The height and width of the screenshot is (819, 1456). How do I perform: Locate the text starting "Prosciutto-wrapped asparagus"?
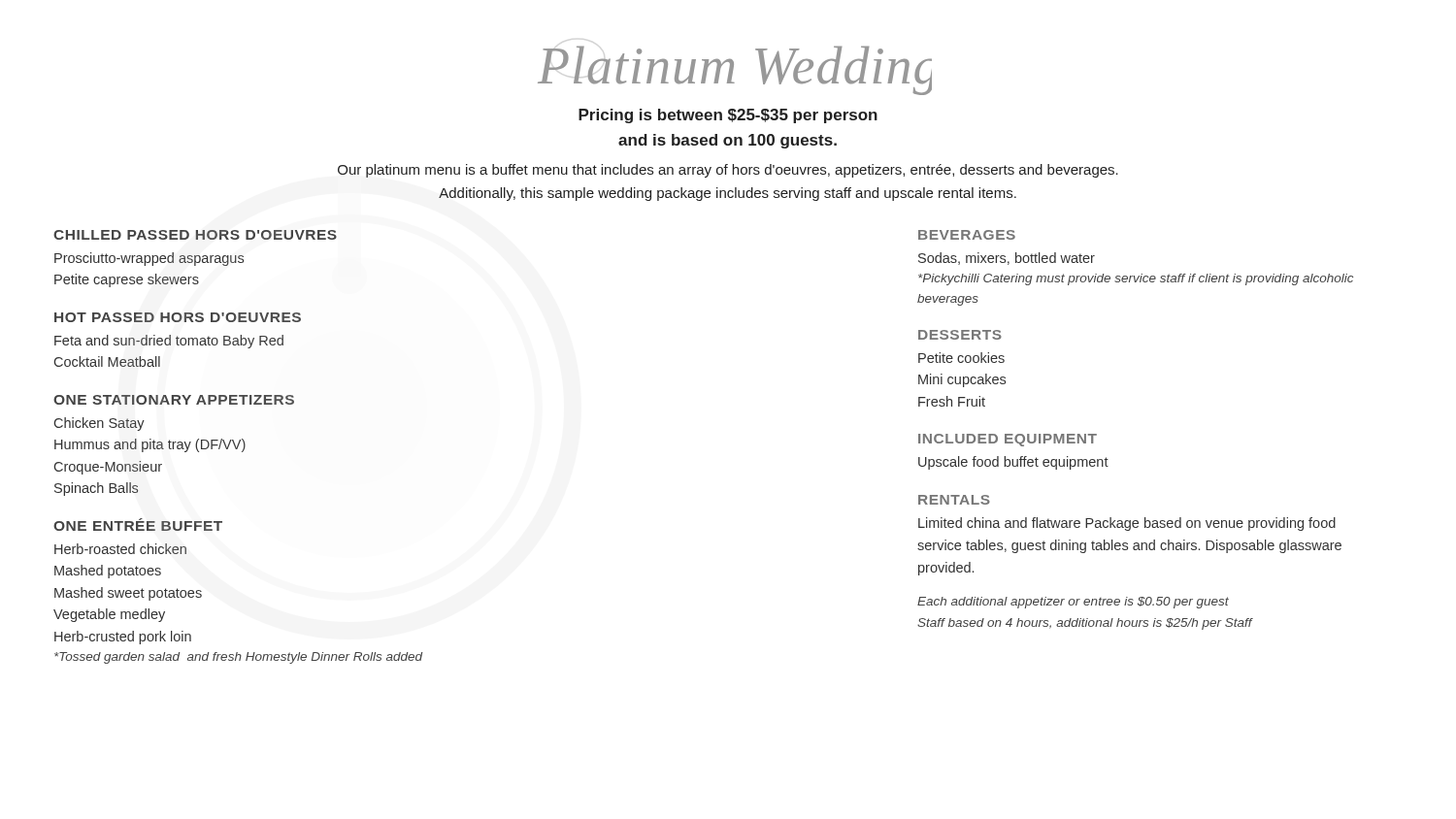tap(149, 258)
